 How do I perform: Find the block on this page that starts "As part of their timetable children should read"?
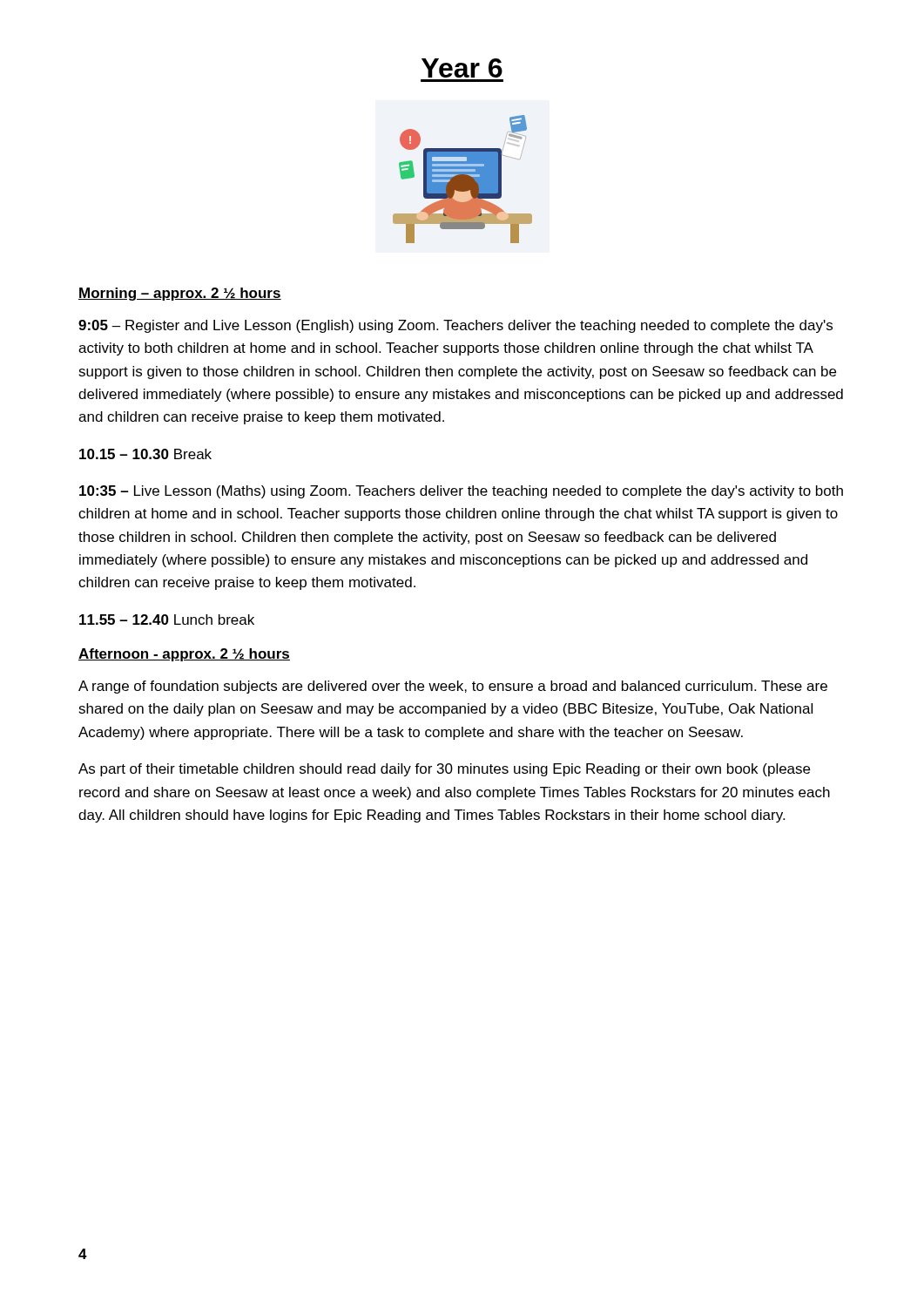coord(454,792)
